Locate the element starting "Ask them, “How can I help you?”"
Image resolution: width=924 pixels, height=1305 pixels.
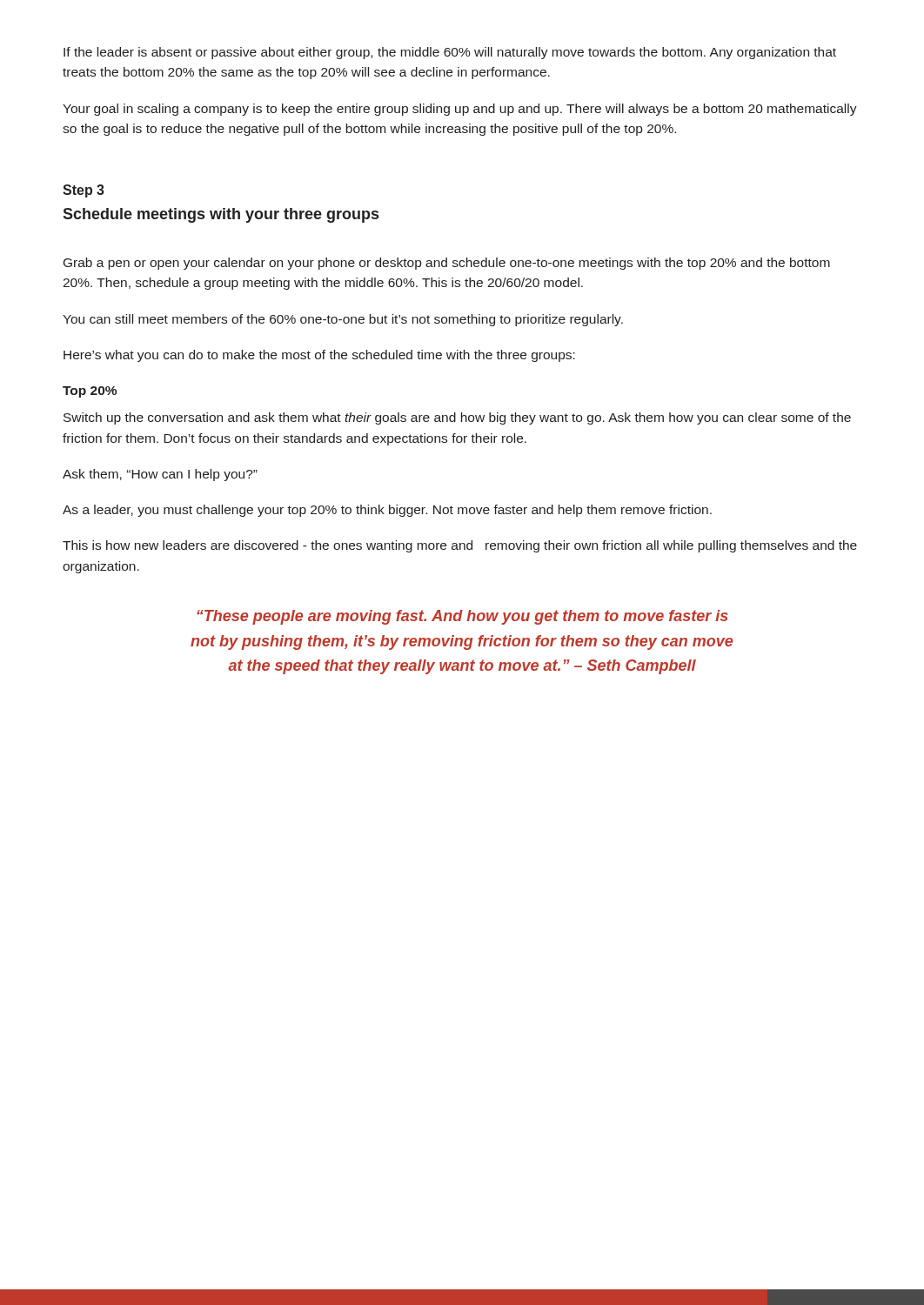click(160, 474)
